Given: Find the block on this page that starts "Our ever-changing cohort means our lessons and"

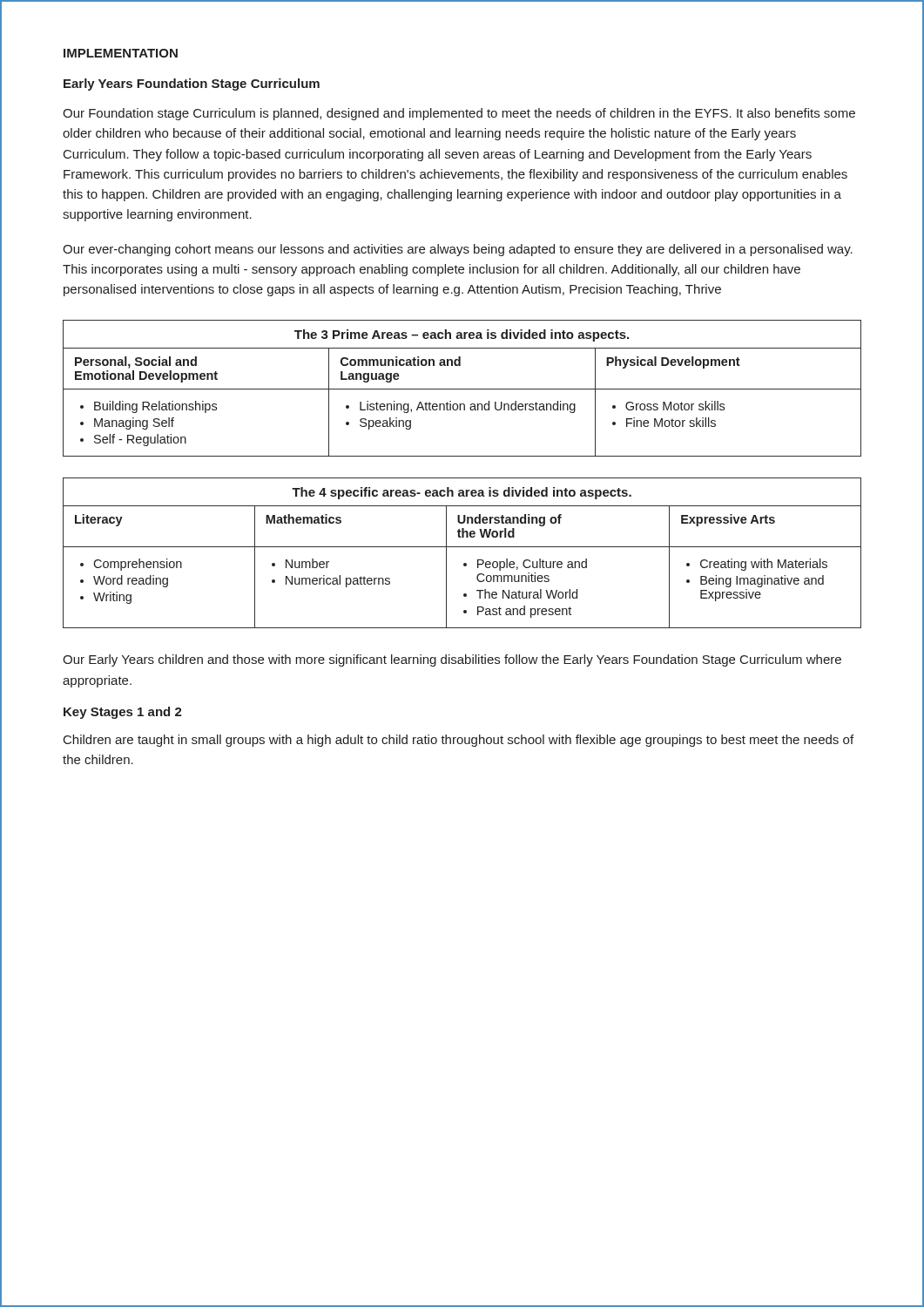Looking at the screenshot, I should [x=458, y=269].
